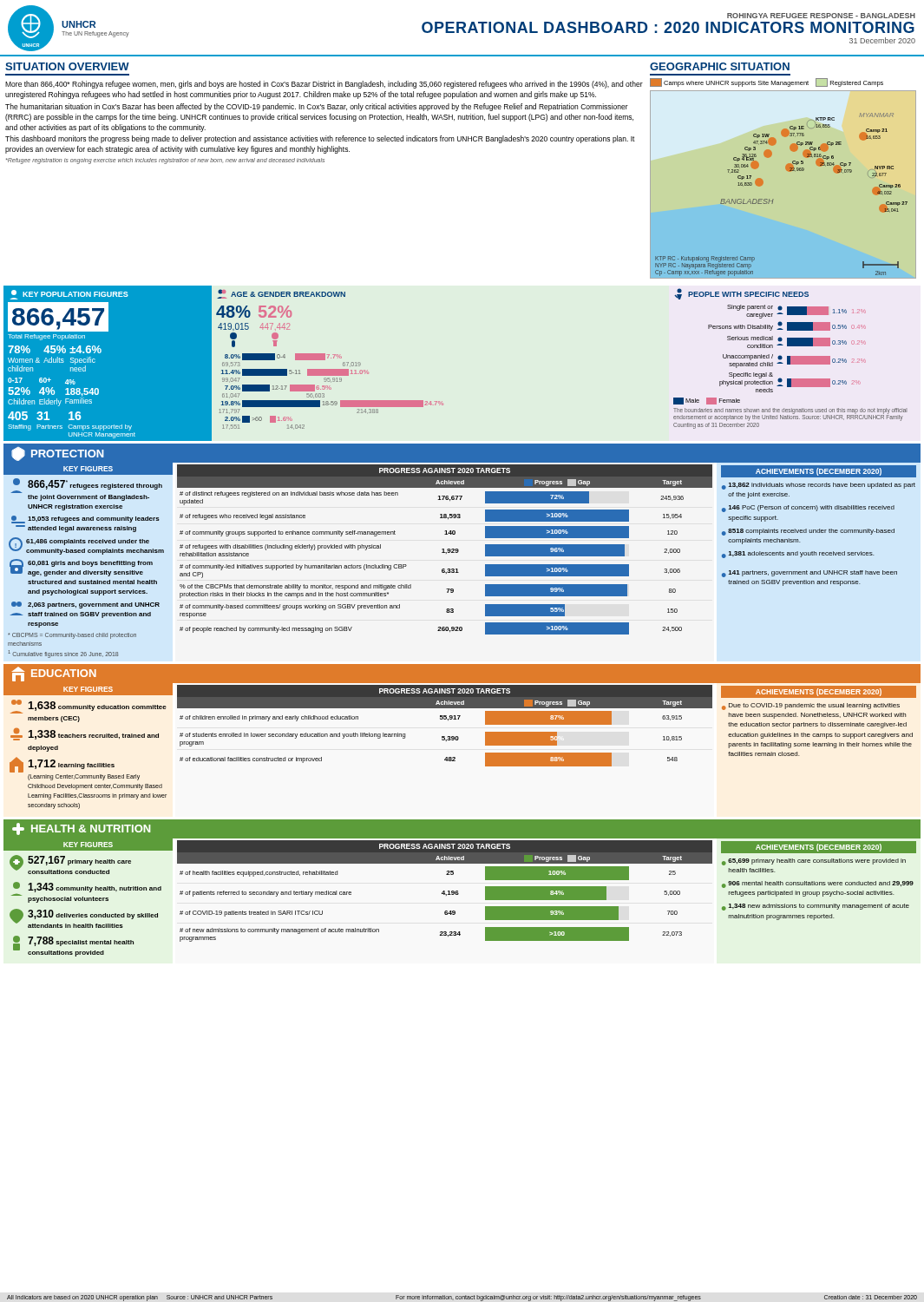Screen dimensions: 1302x924
Task: Navigate to the text starting "PEOPLE WITH SPECIFIC NEEDS Single parent"
Action: click(795, 359)
